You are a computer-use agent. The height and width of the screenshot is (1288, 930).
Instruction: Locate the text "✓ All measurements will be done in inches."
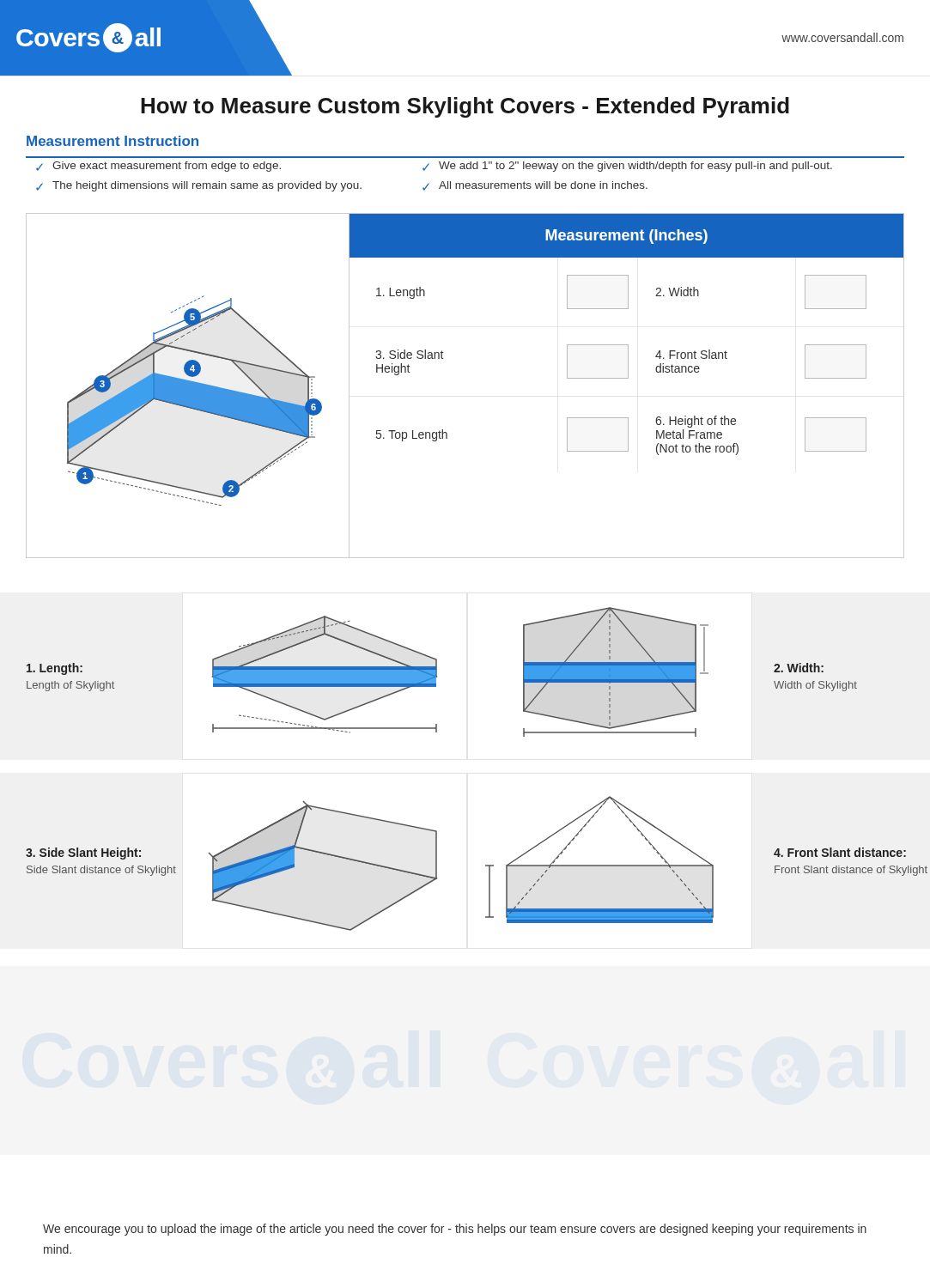coord(534,187)
